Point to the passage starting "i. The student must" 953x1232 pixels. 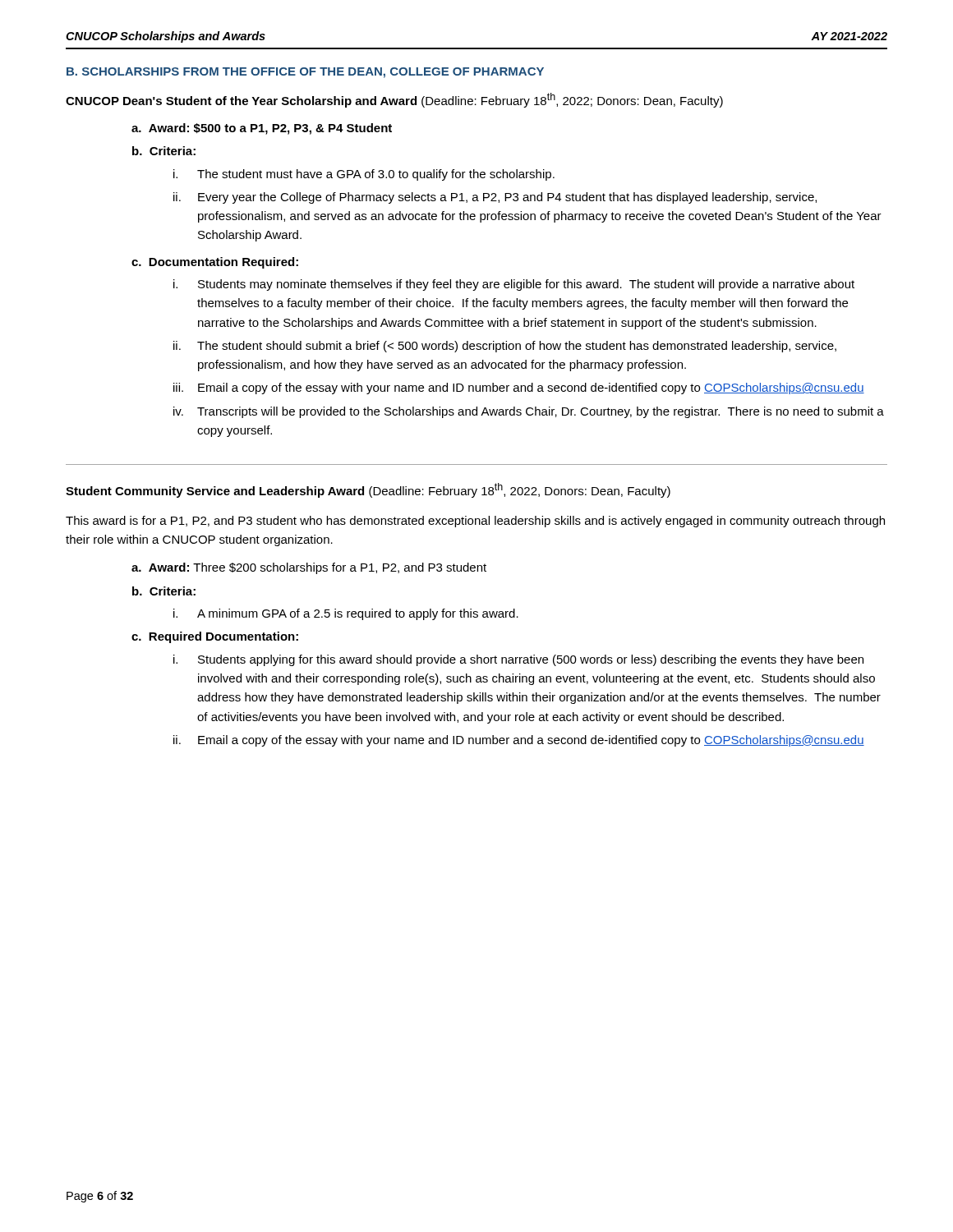click(530, 173)
